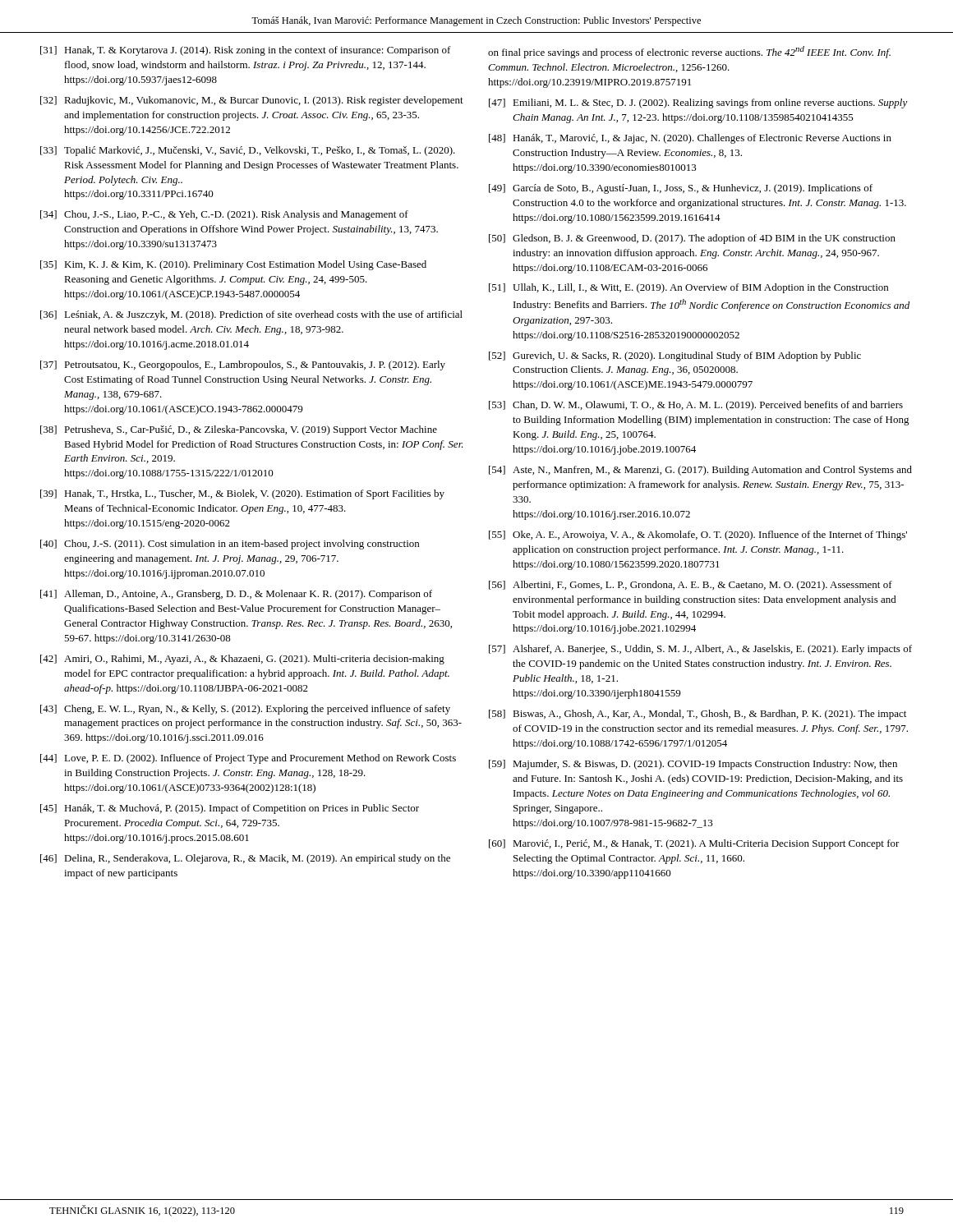Find the text block starting "[53] Chan, D. W."
Screen dimensions: 1232x953
click(x=701, y=427)
